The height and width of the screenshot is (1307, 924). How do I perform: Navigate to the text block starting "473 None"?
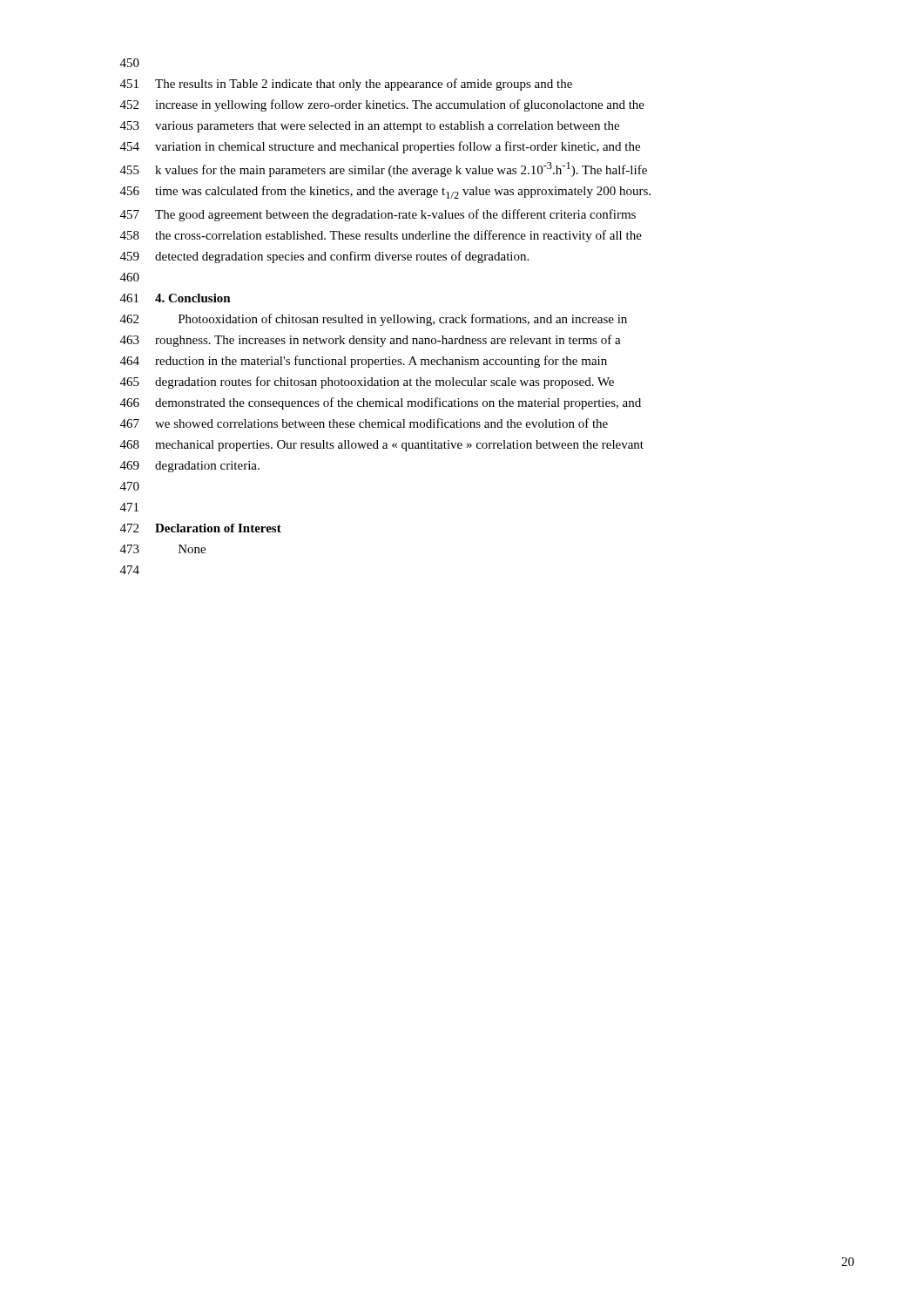coord(130,549)
